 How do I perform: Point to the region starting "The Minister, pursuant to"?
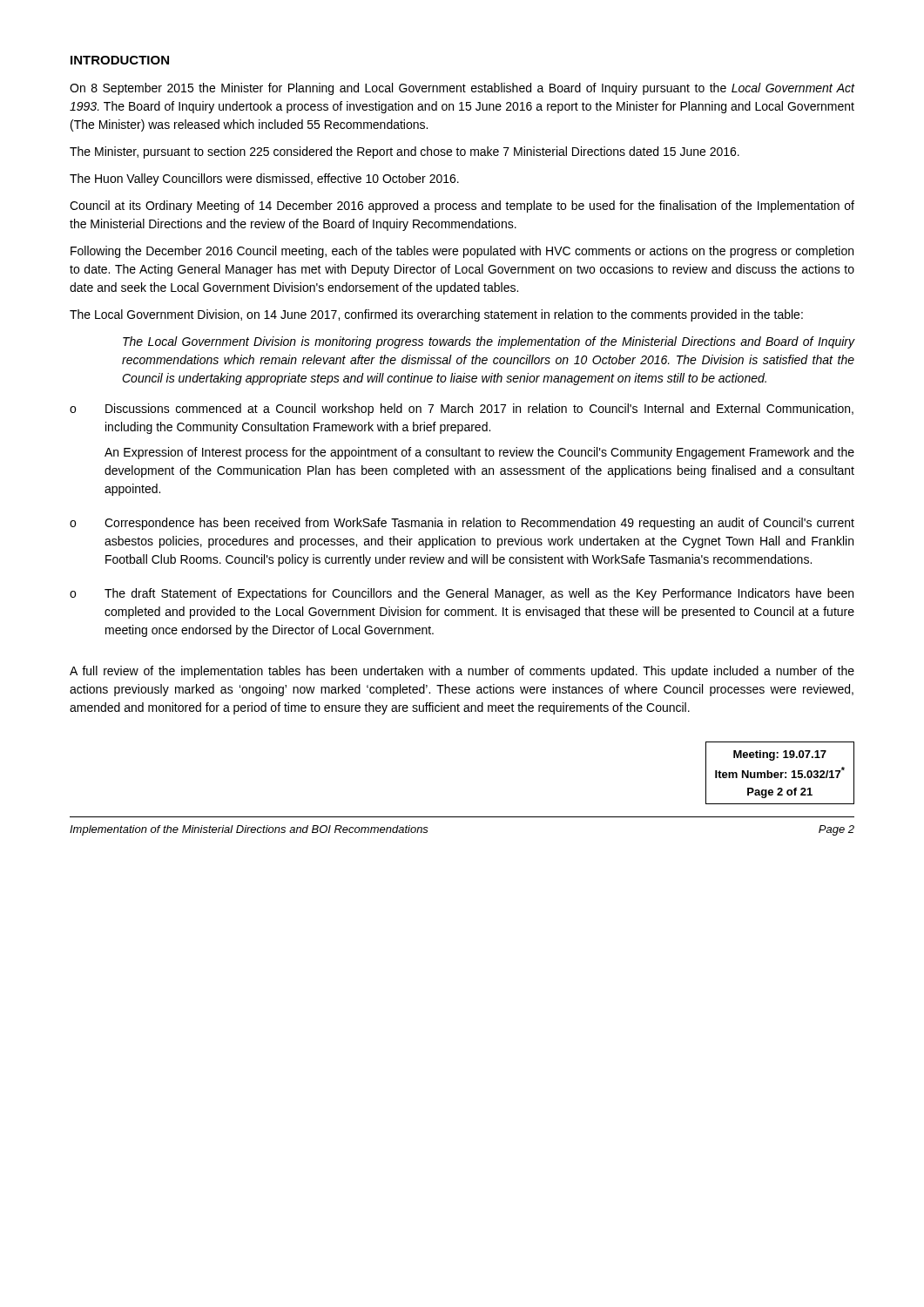click(405, 152)
